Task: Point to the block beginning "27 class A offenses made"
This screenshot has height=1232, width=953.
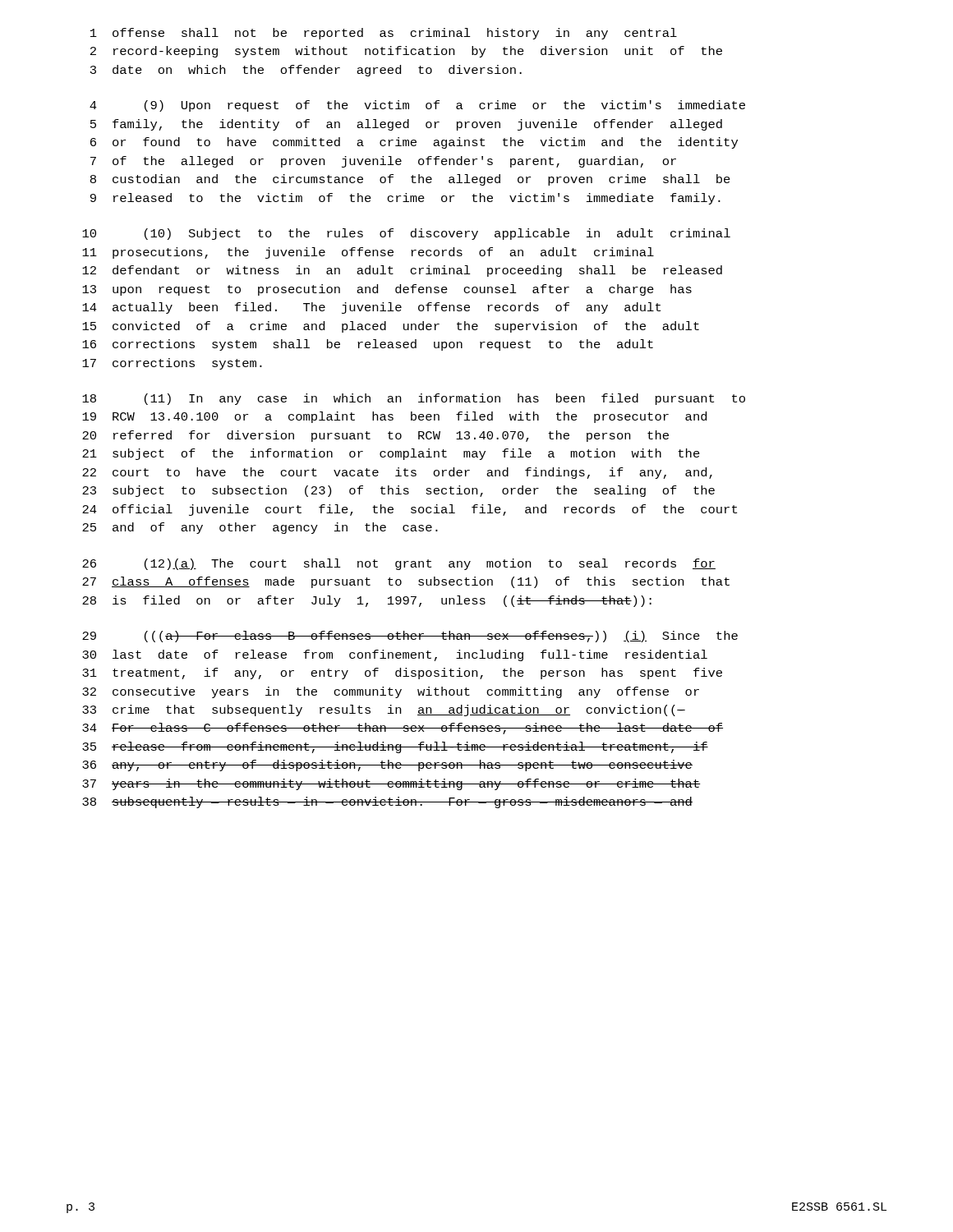Action: pyautogui.click(x=476, y=583)
